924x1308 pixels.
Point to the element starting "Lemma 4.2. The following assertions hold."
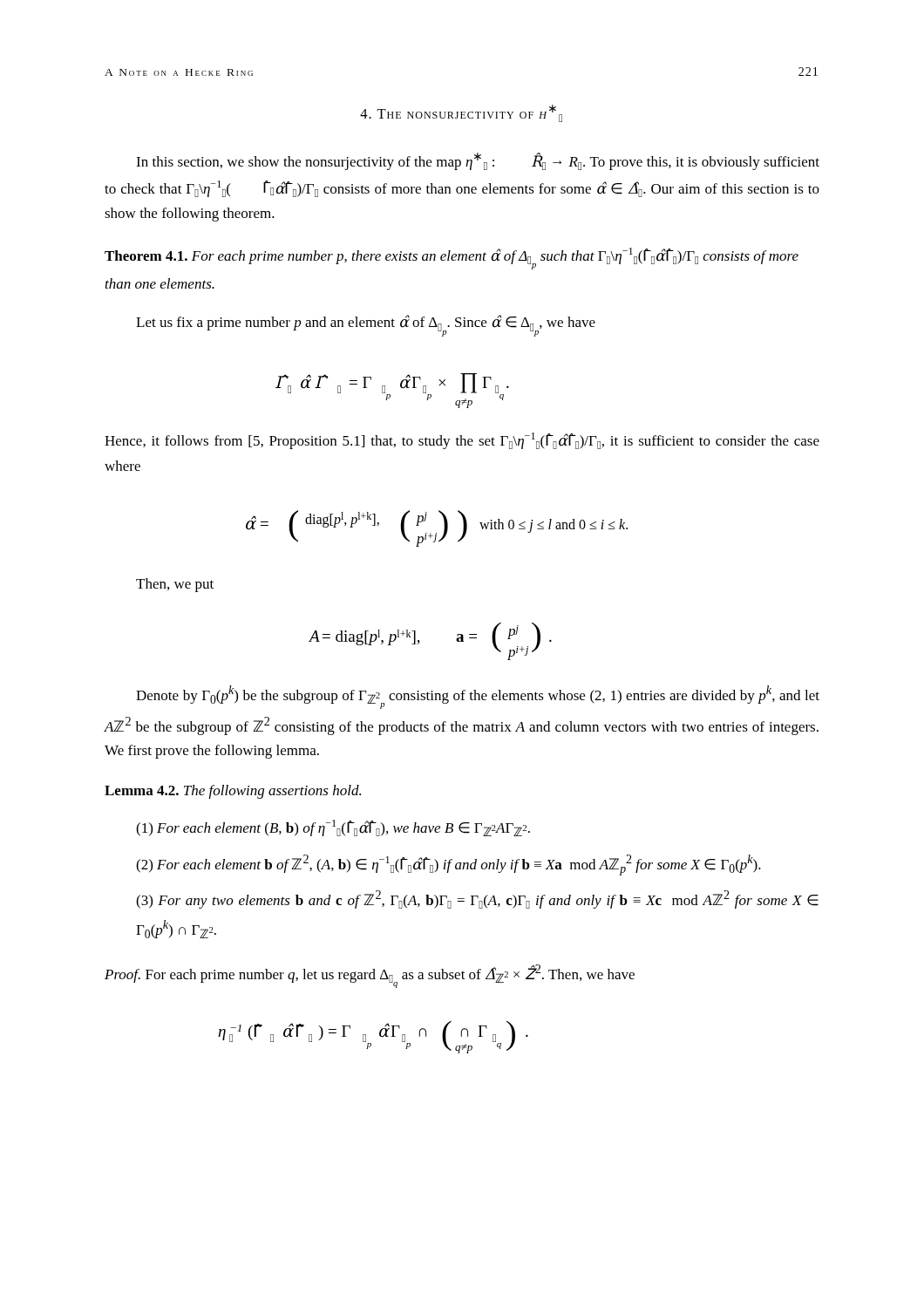(233, 791)
